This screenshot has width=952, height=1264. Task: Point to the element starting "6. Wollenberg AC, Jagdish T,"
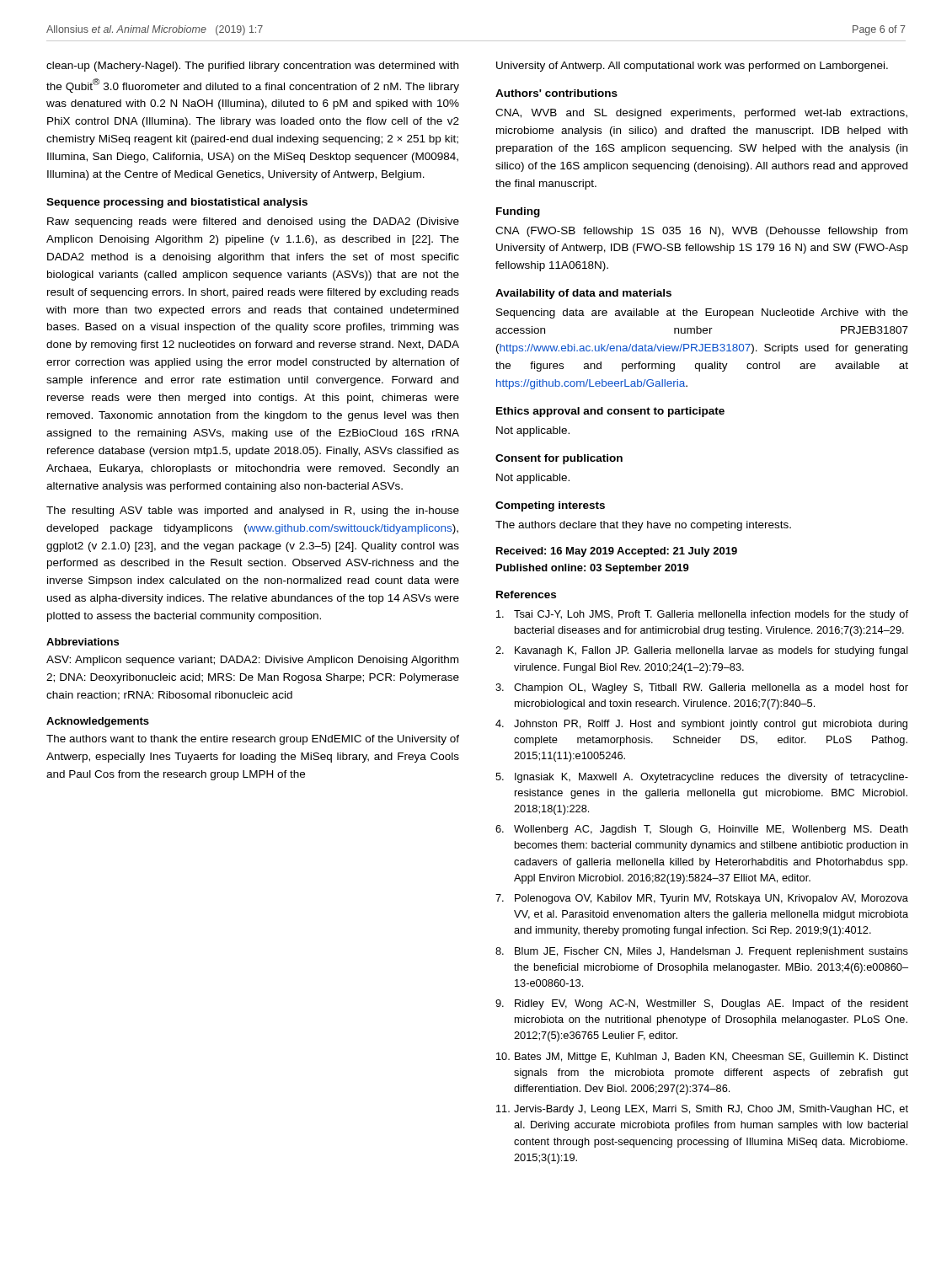point(702,853)
